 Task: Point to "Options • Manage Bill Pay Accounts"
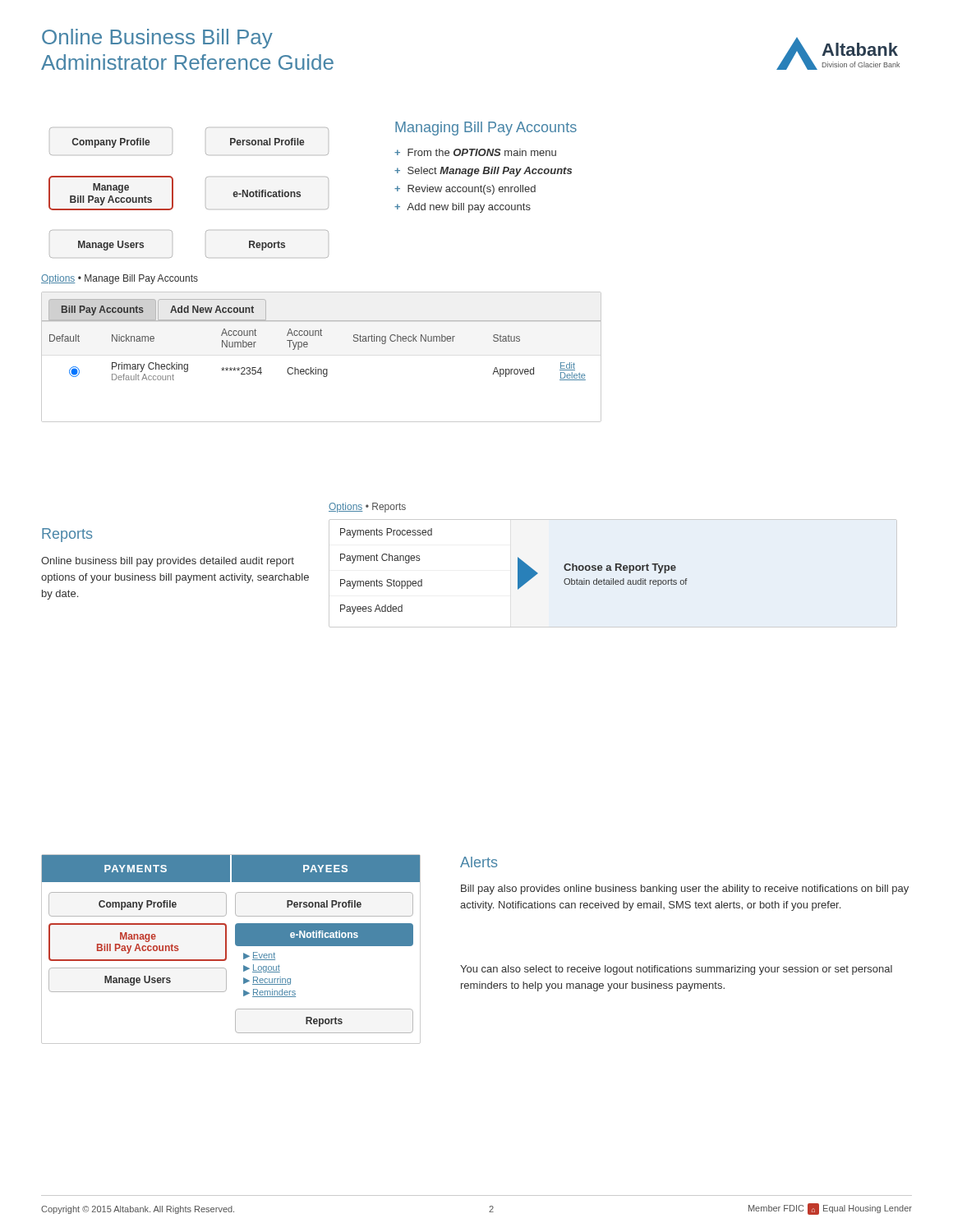(120, 278)
